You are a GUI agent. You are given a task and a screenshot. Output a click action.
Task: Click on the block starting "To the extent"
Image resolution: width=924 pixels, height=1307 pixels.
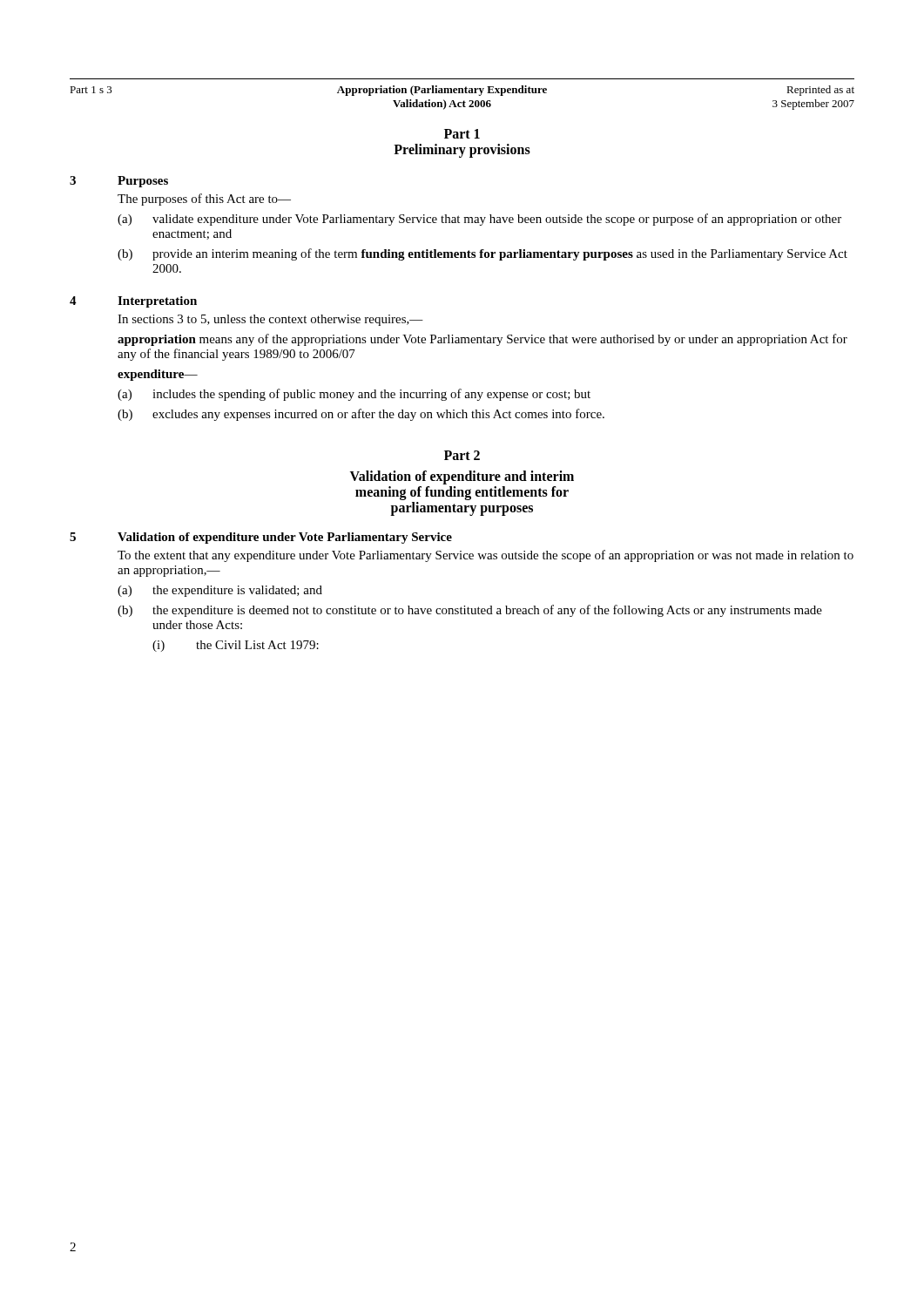pyautogui.click(x=486, y=562)
